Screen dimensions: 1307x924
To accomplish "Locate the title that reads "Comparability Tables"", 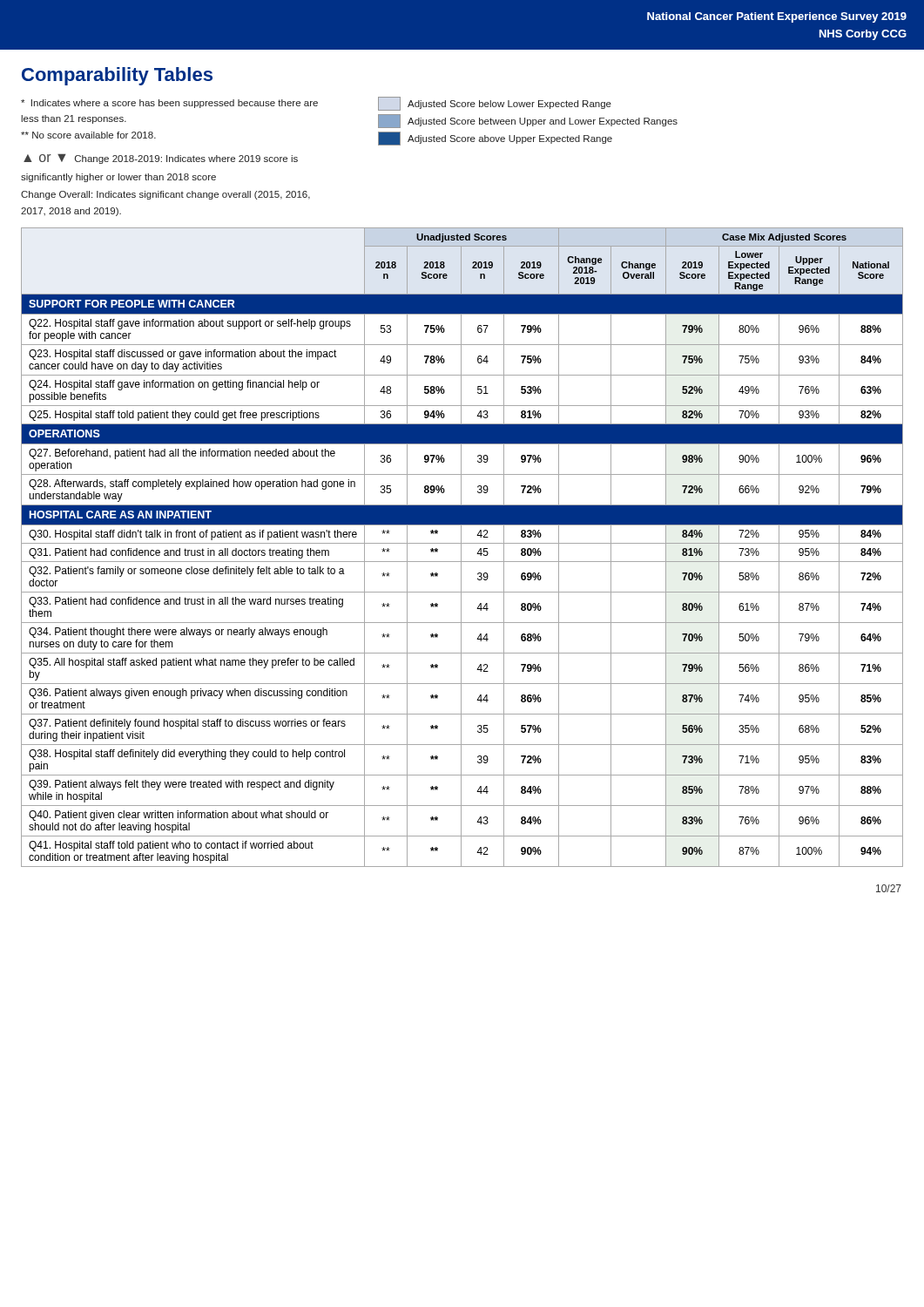I will coord(117,74).
